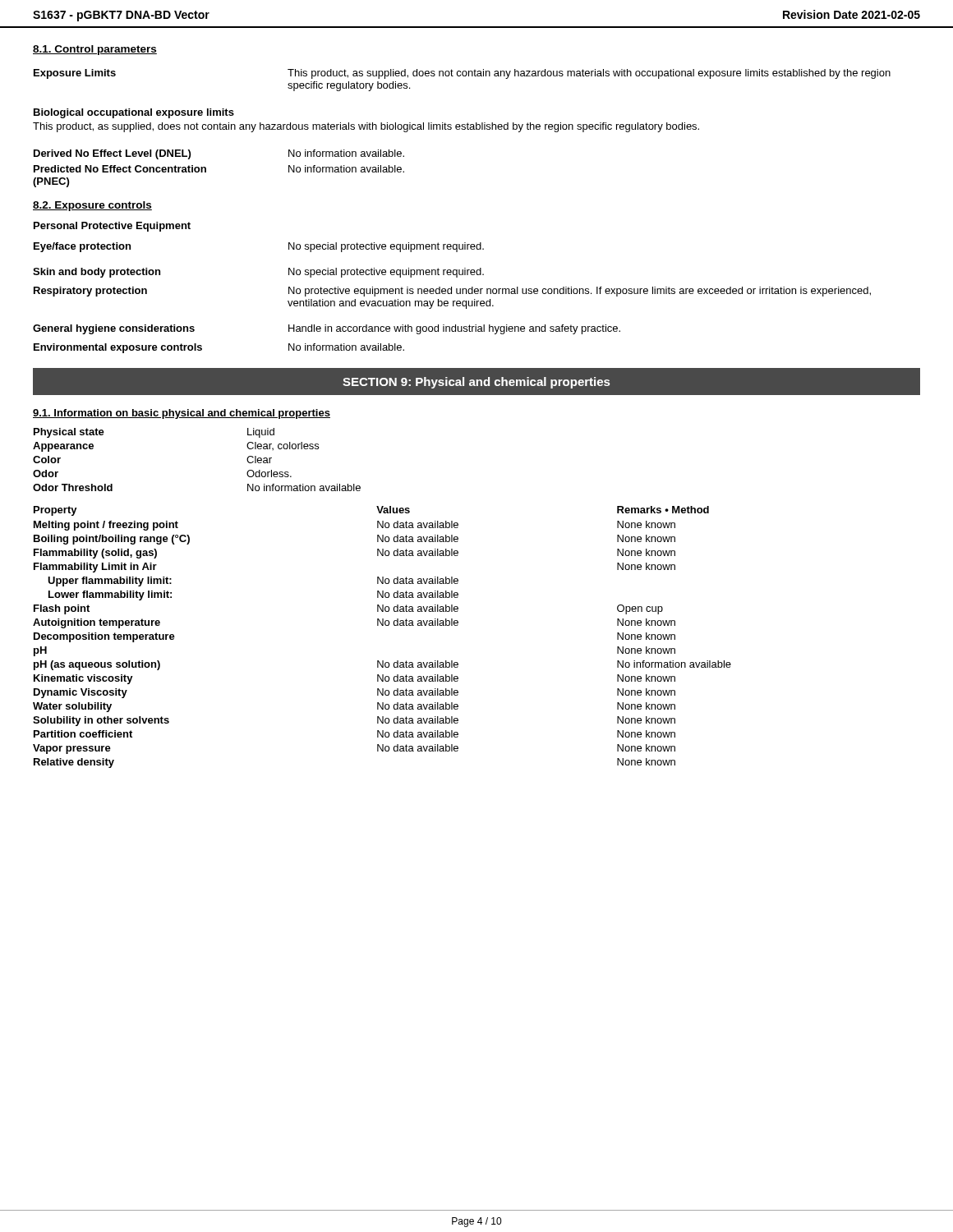
Task: Where is the passage that starts "Physical state Liquid Appearance Clear, colorless"?
Action: (69, 432)
